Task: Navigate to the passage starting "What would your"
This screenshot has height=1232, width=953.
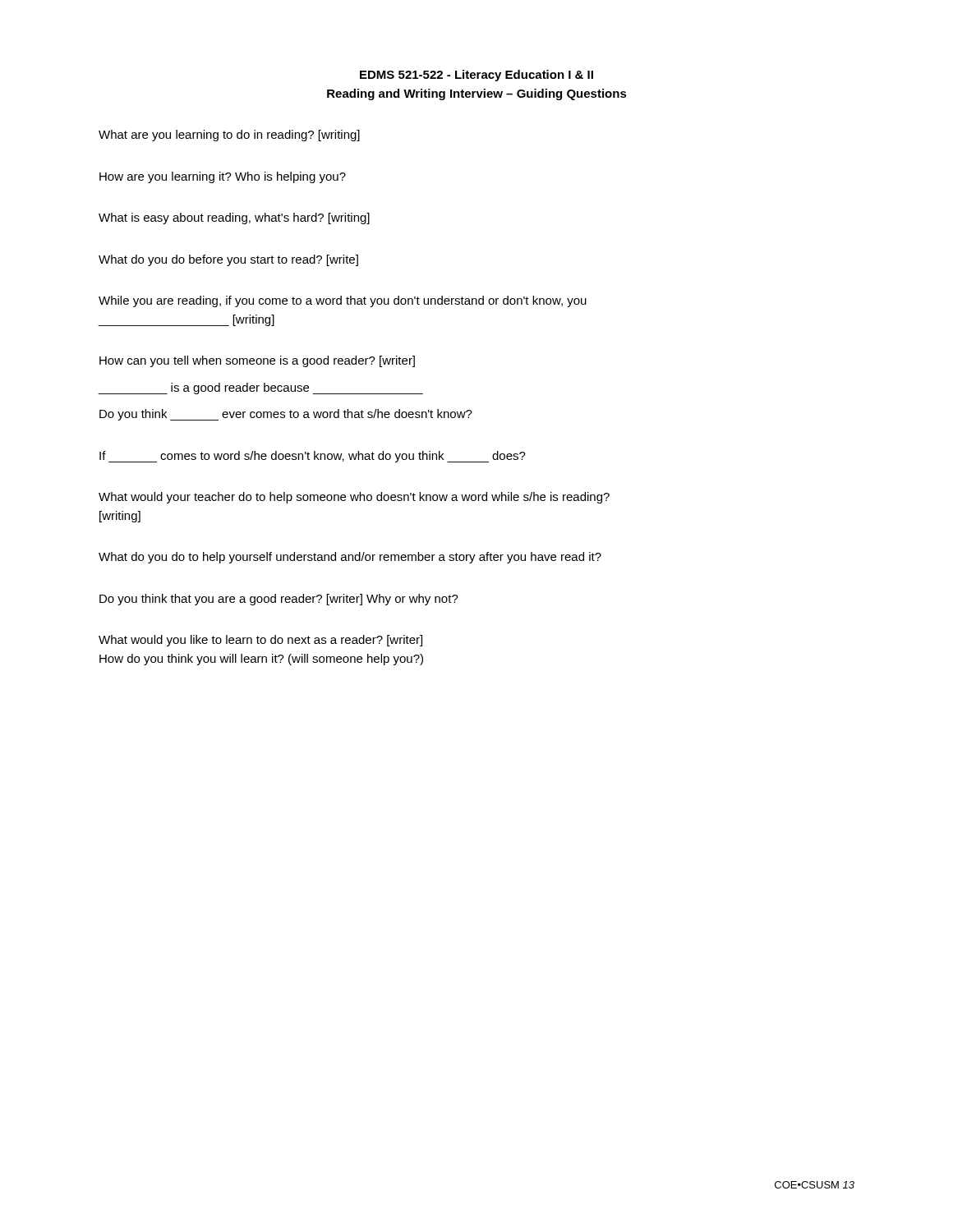Action: 354,506
